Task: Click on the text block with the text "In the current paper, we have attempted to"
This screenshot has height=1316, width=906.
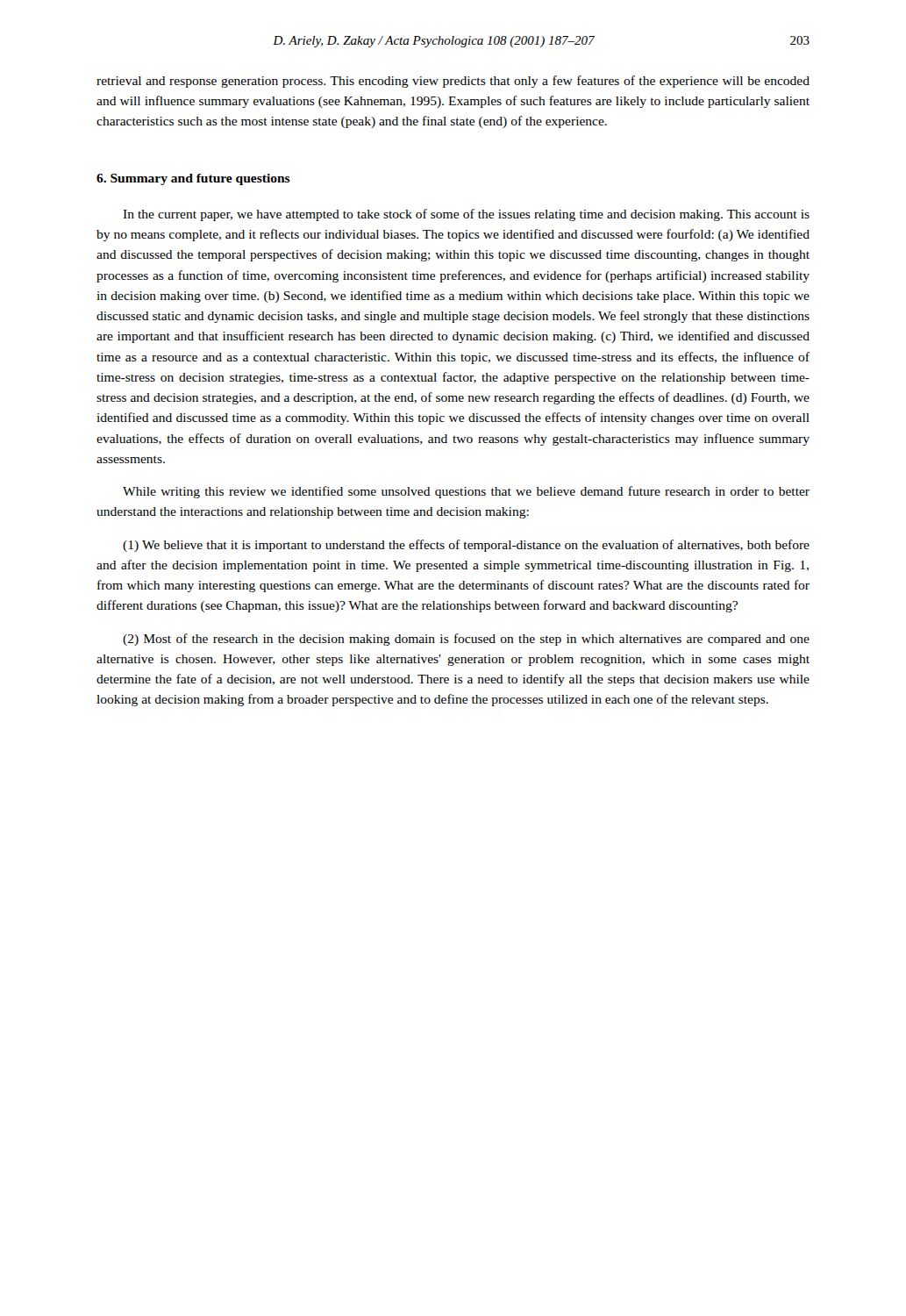Action: pyautogui.click(x=453, y=336)
